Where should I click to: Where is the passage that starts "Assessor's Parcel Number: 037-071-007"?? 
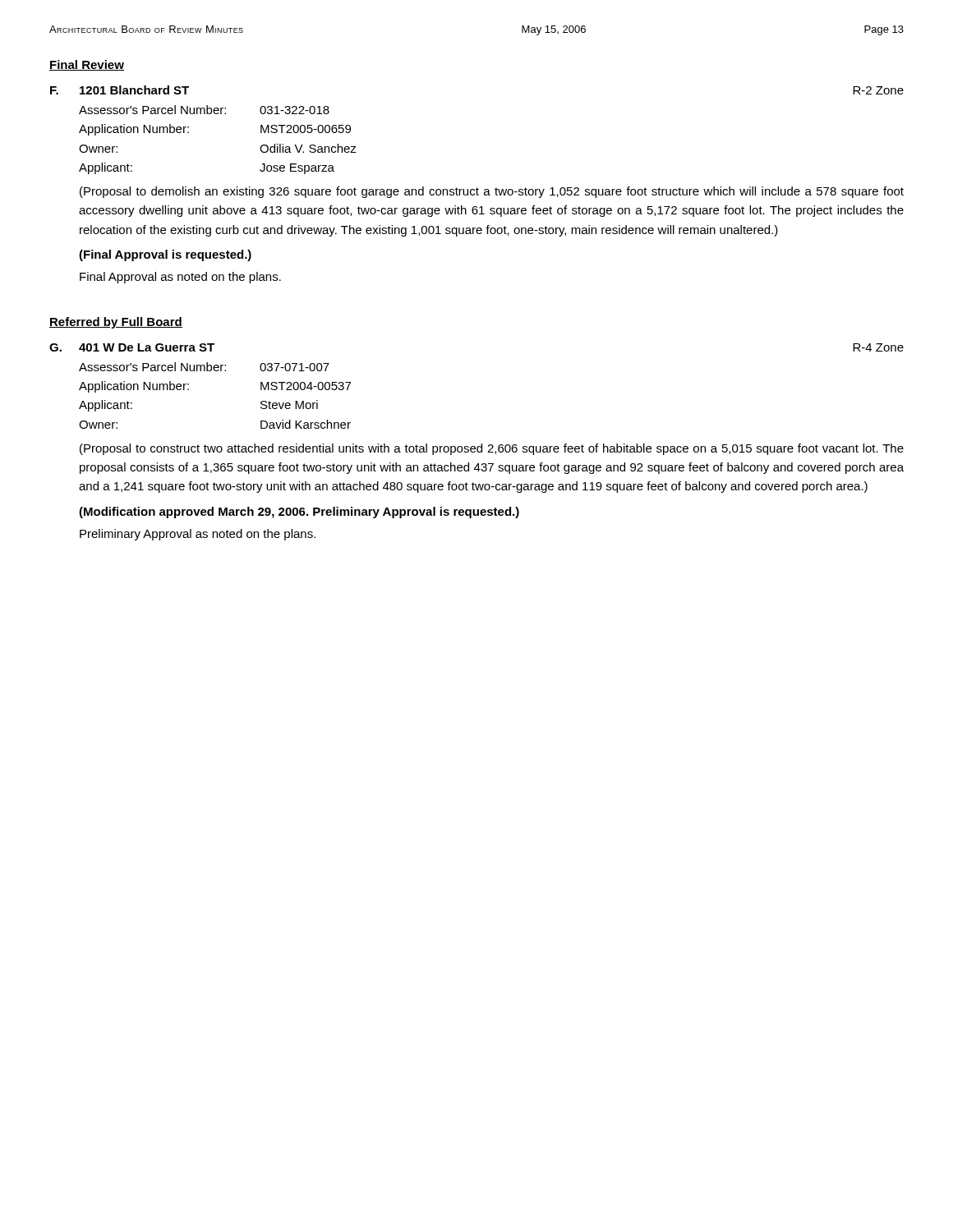click(204, 367)
